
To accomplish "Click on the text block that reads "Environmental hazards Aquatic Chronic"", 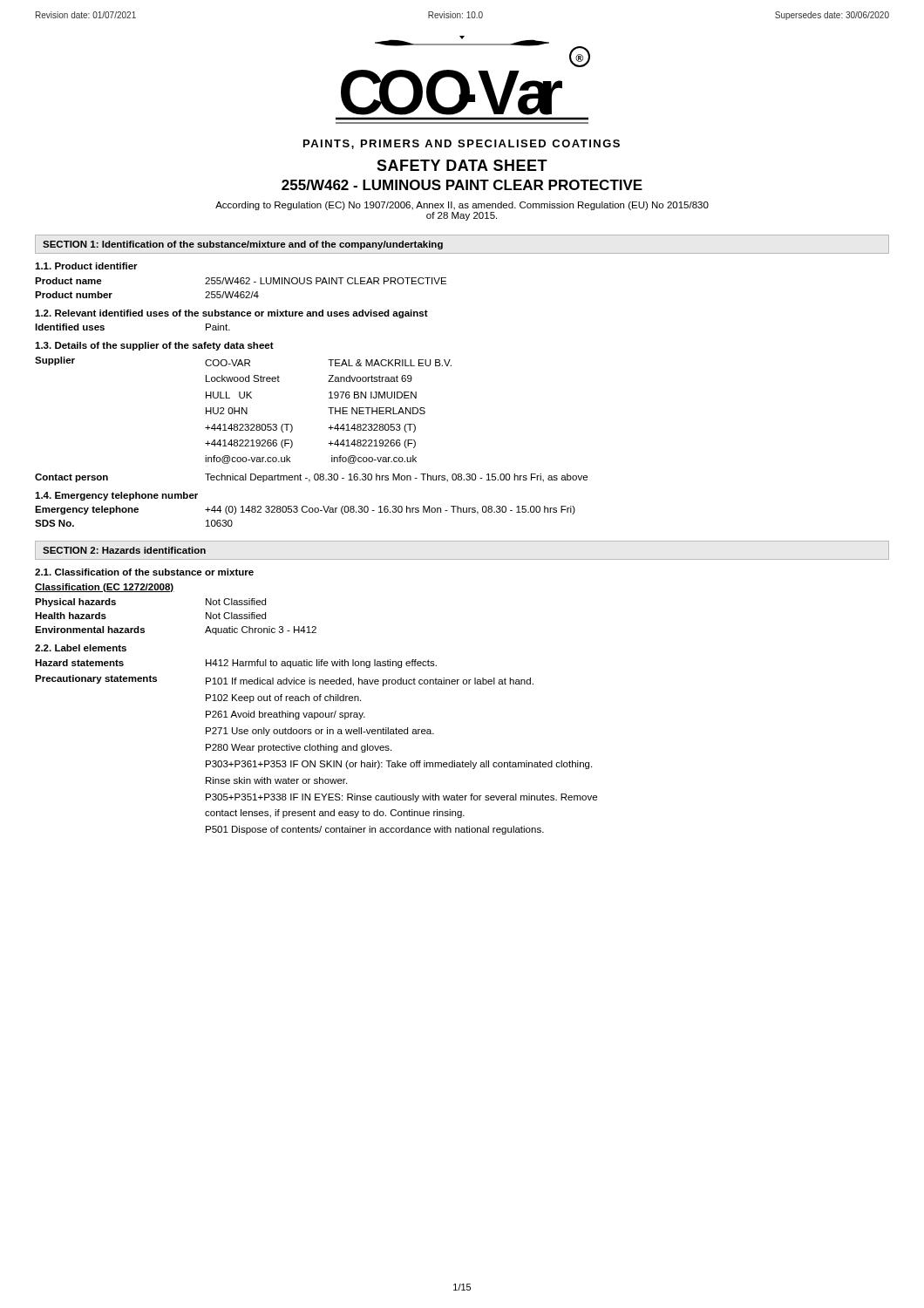I will coord(95,630).
